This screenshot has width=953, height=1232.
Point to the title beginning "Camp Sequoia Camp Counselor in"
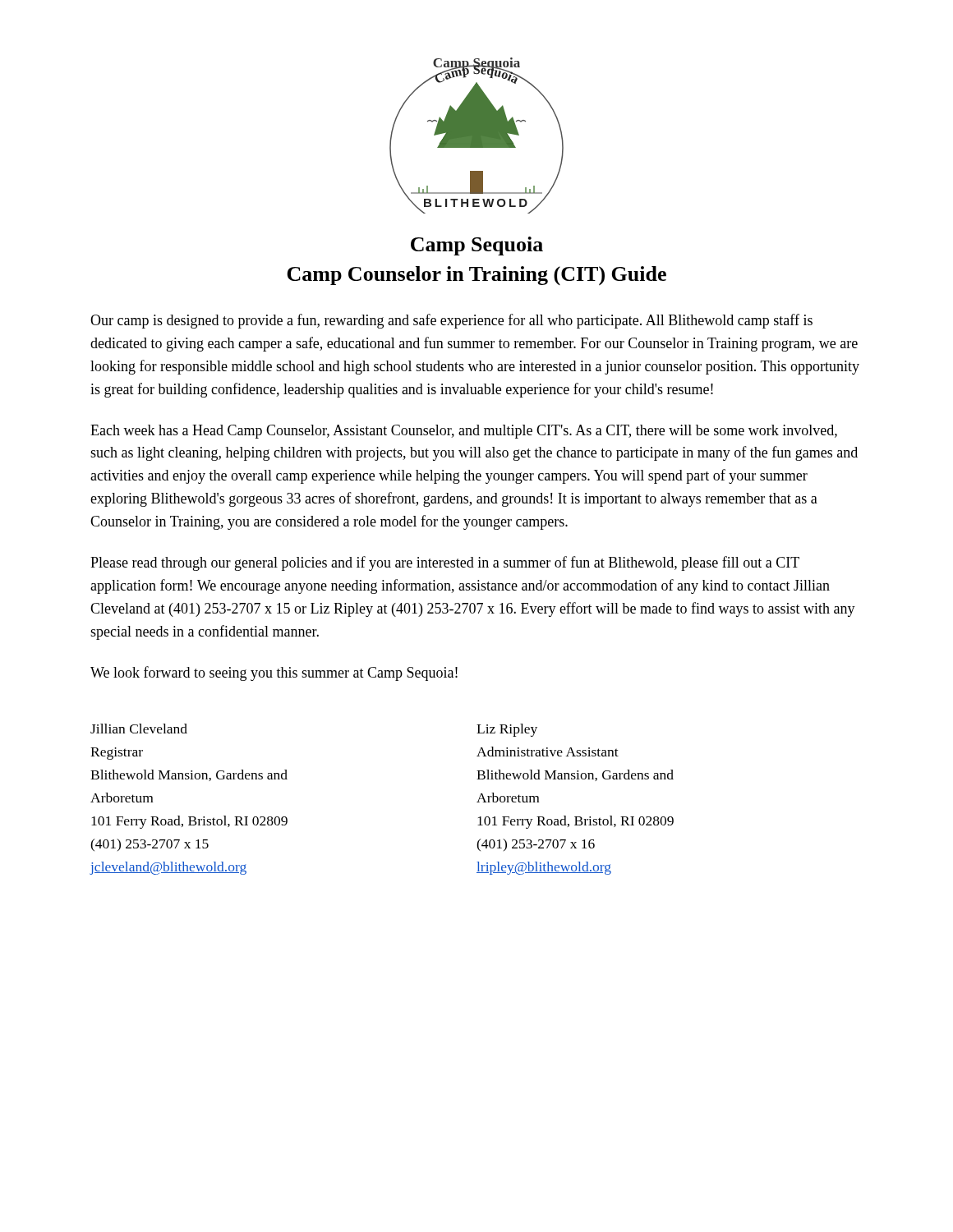point(476,260)
